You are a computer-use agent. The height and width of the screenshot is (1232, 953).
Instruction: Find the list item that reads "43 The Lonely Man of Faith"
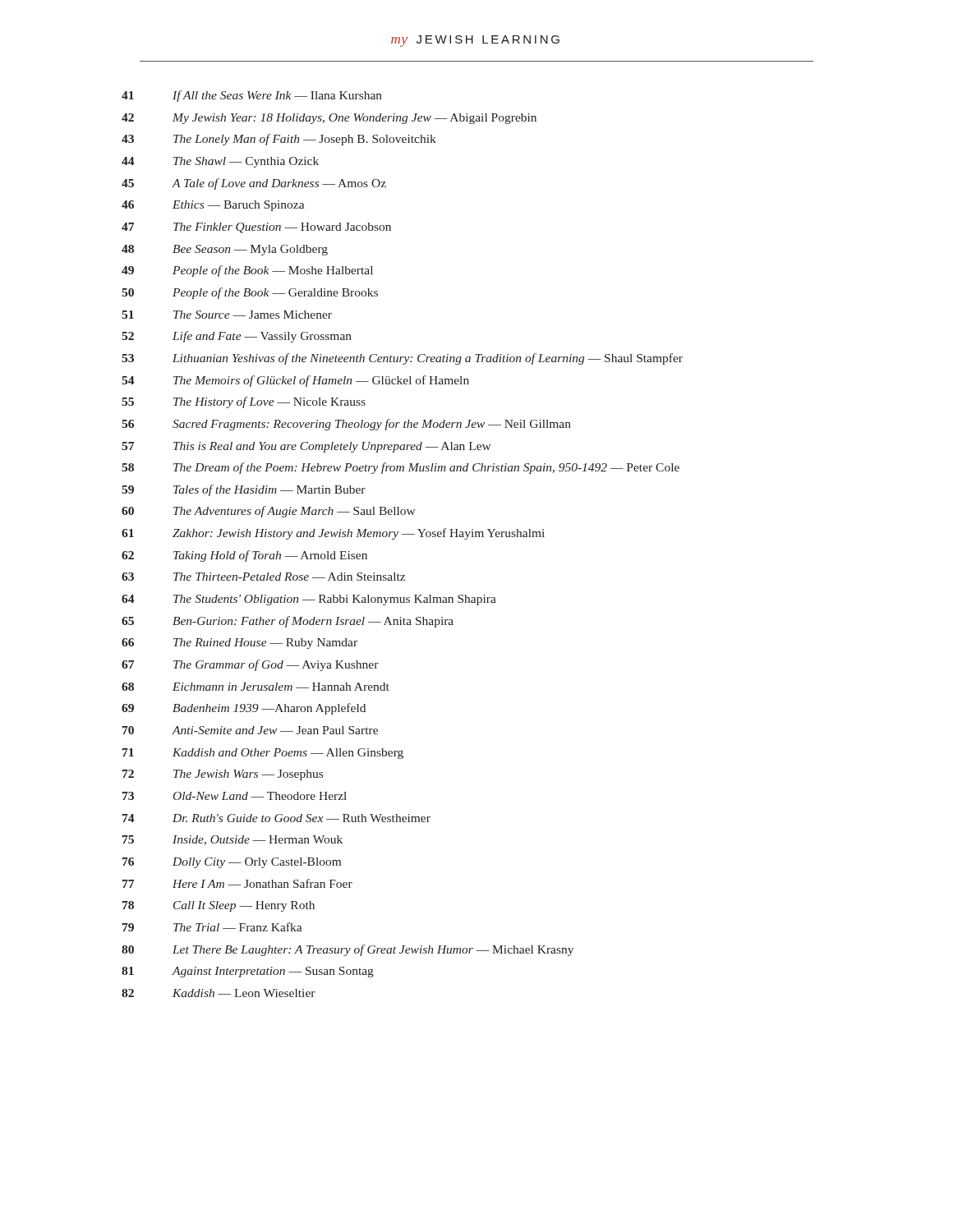(279, 139)
